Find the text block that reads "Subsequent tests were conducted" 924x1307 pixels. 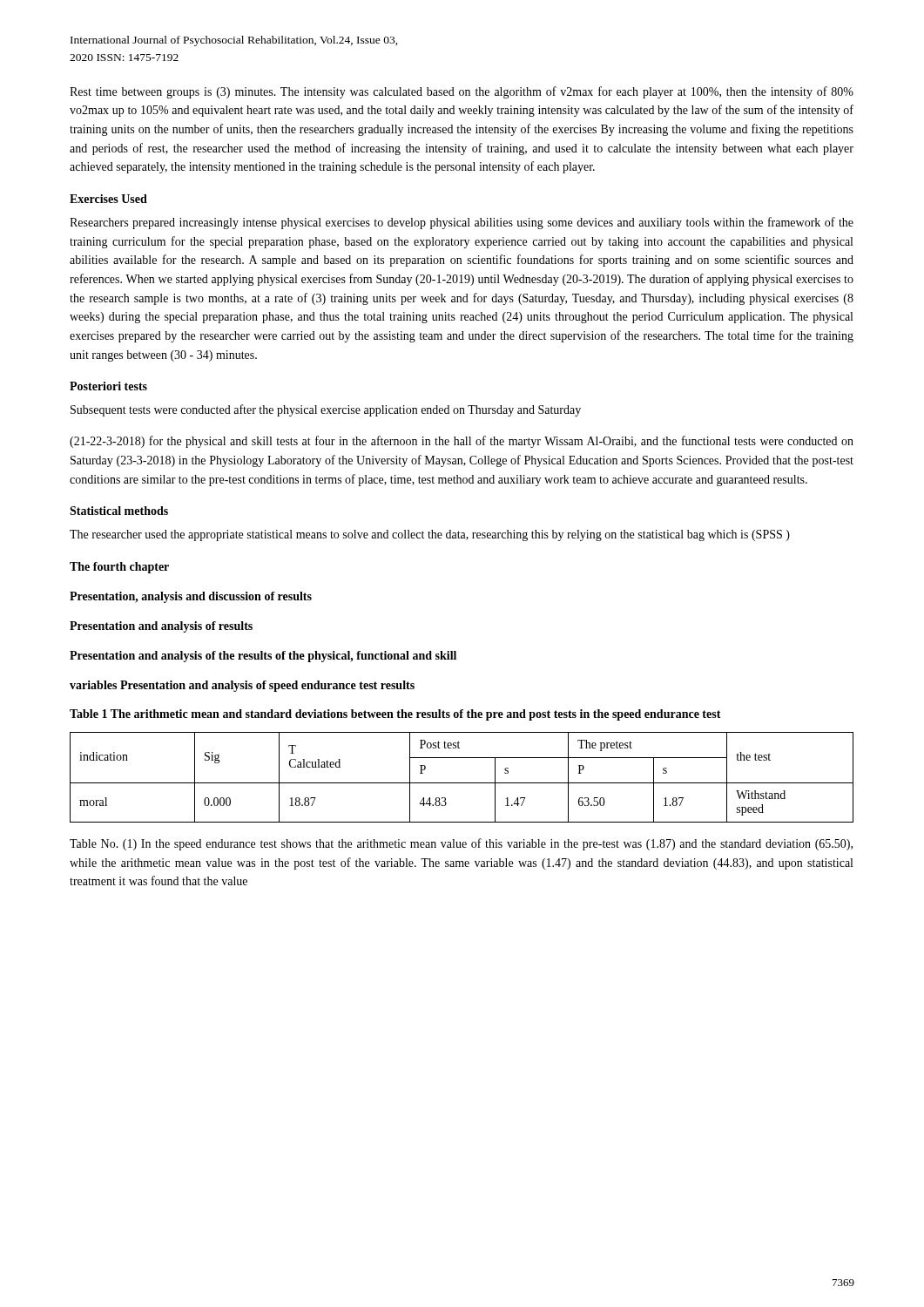tap(325, 410)
